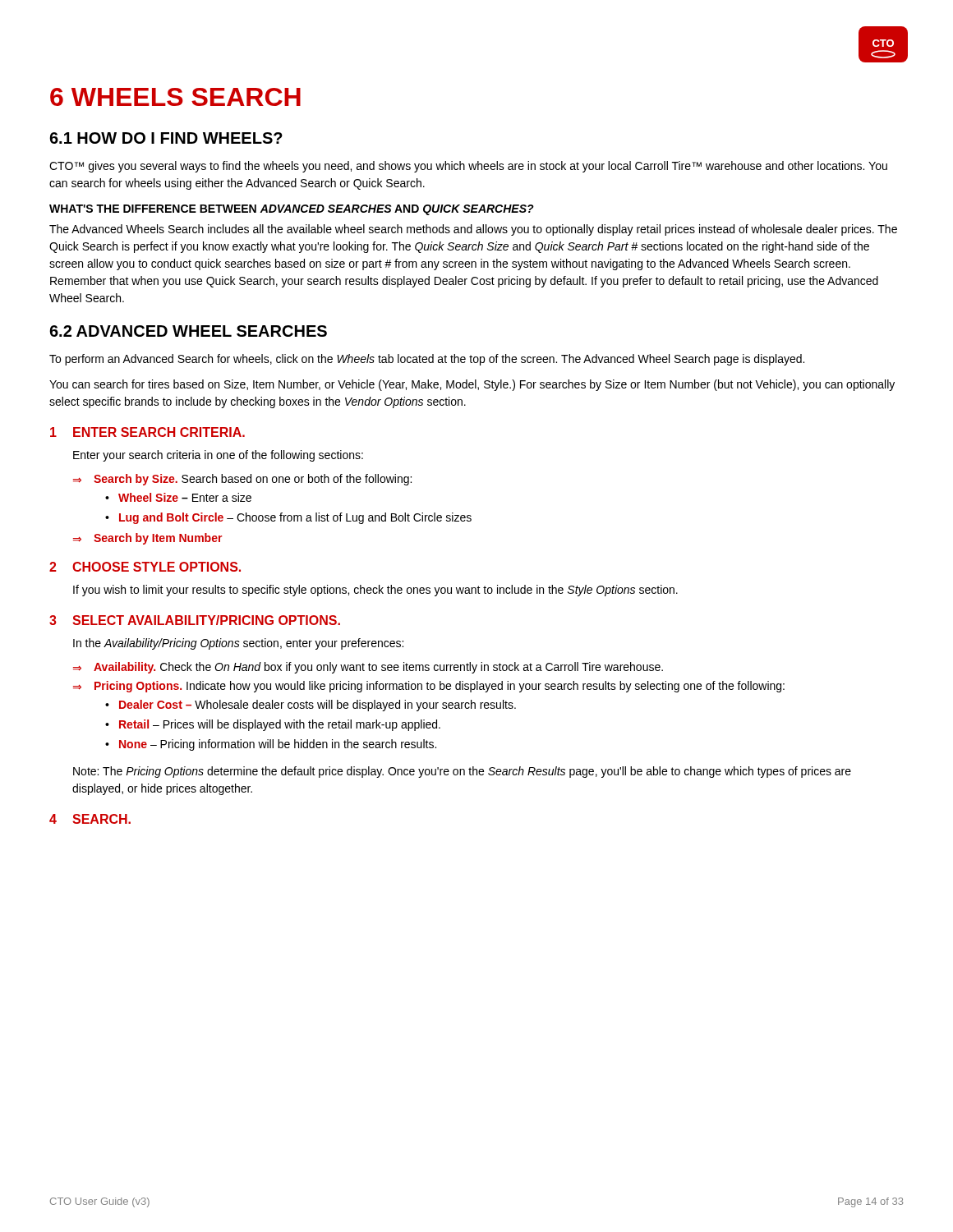Select the text starting "Wheel Size – Enter a size"
Viewport: 953px width, 1232px height.
pyautogui.click(x=185, y=498)
